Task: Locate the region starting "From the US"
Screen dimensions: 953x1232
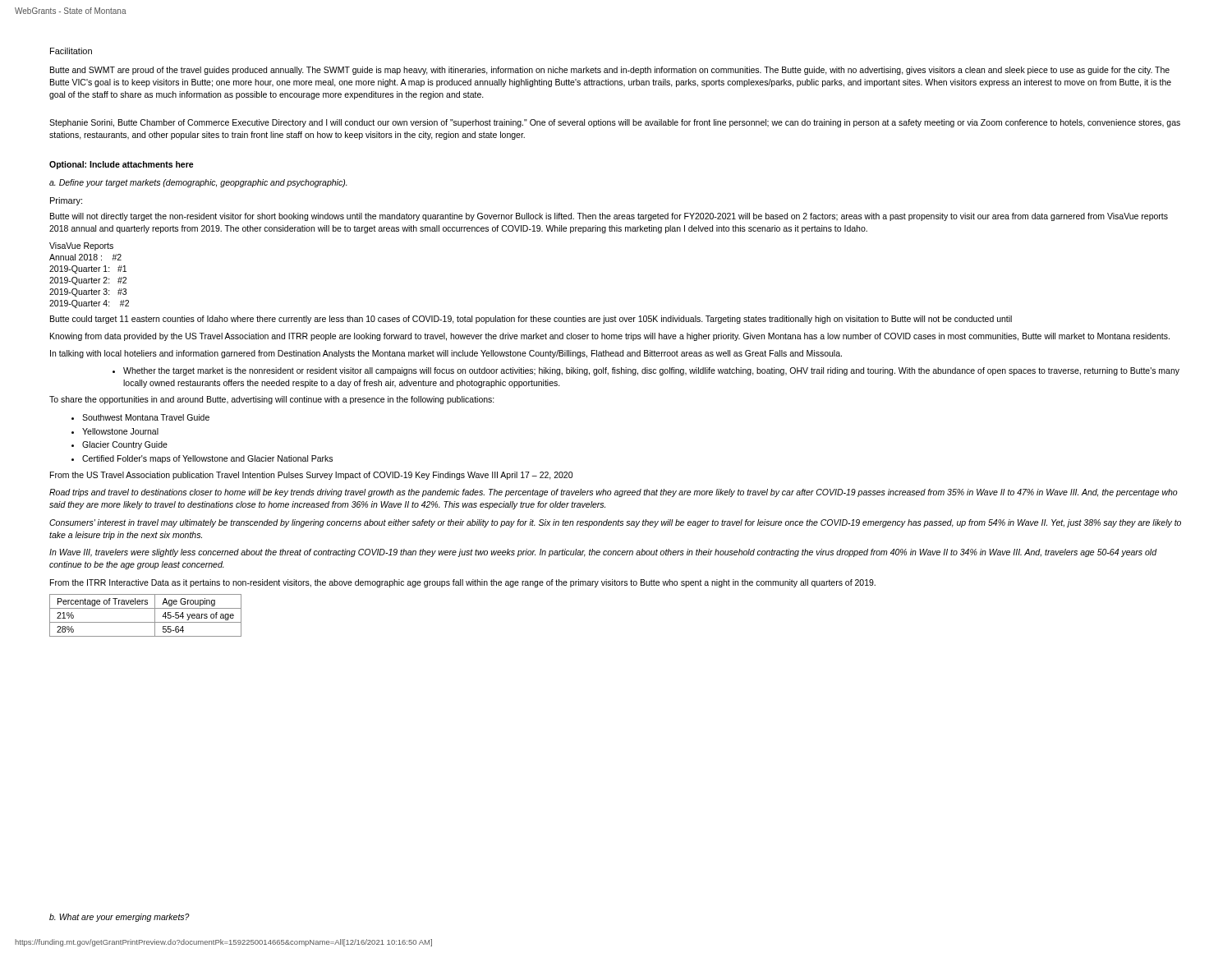Action: (x=311, y=475)
